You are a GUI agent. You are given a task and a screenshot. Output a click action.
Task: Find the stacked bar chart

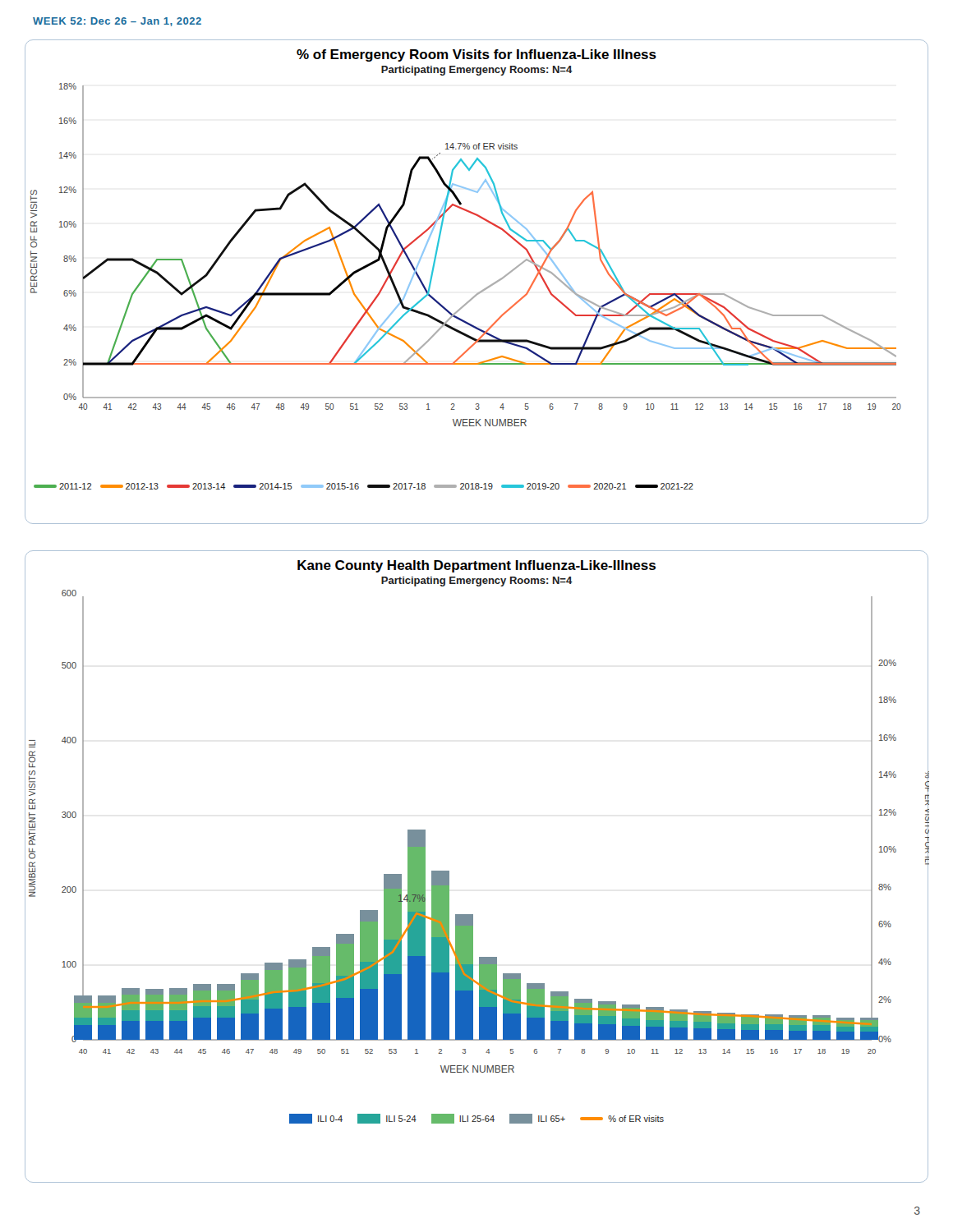point(476,867)
